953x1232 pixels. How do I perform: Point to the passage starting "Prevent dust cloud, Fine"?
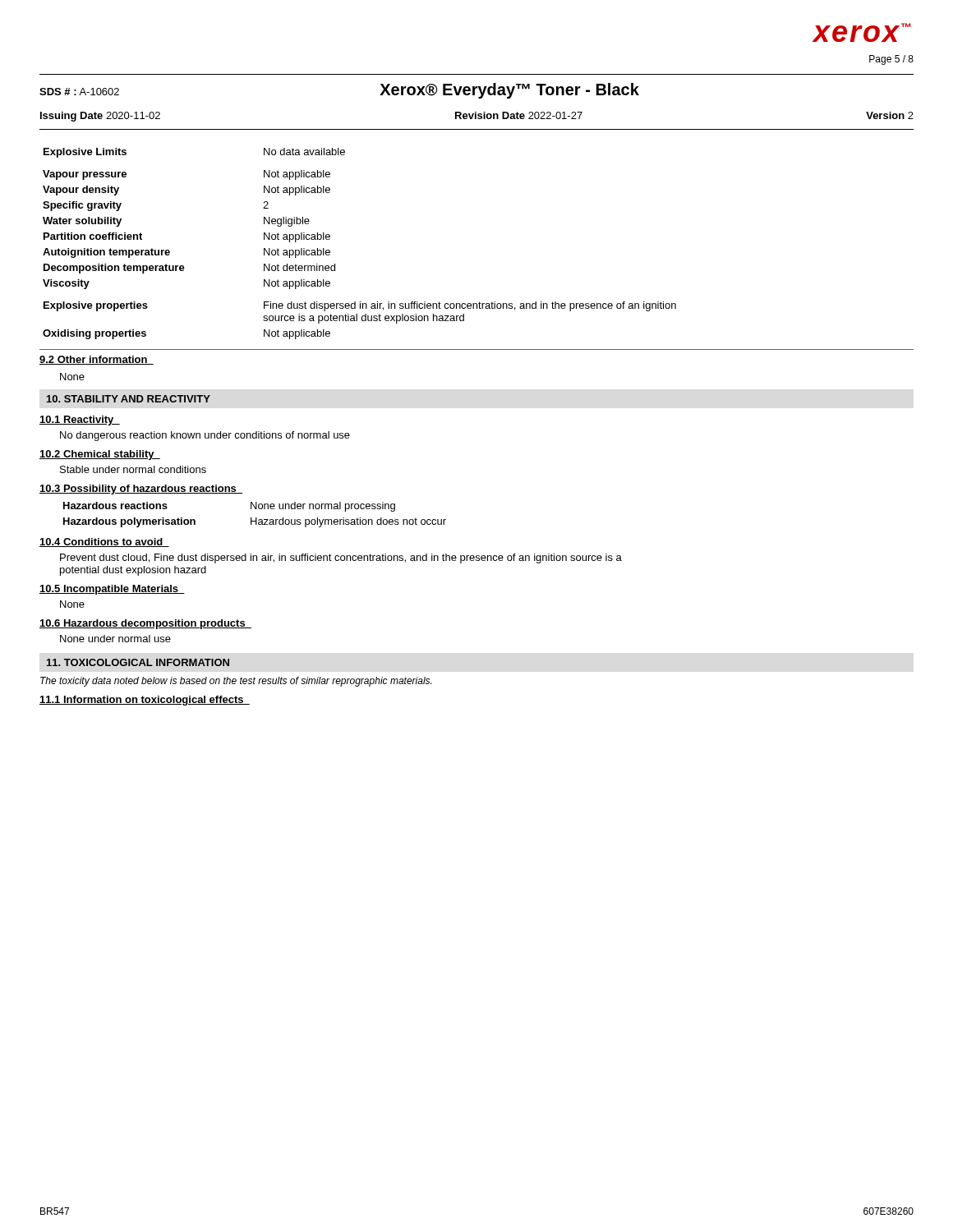click(341, 563)
